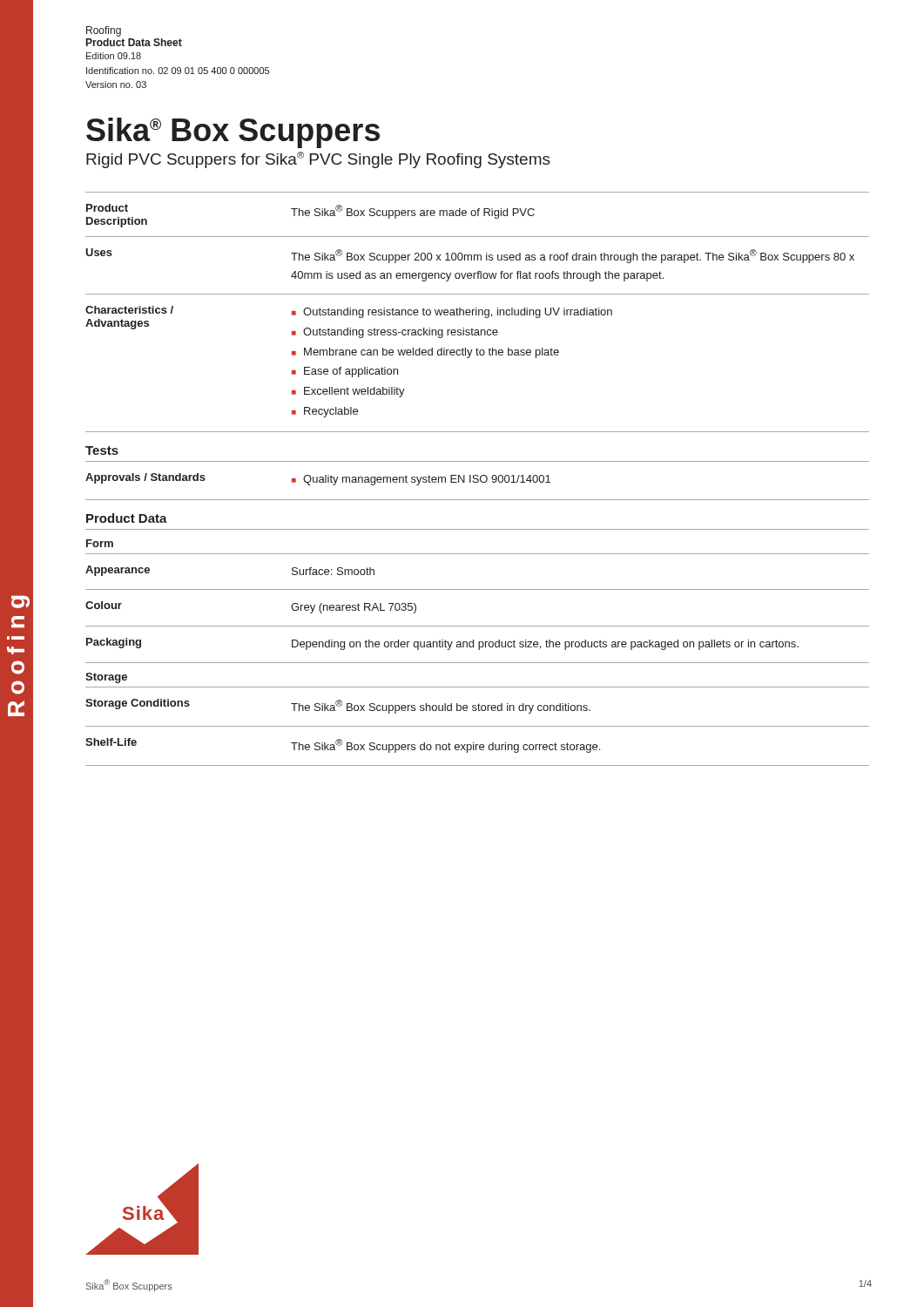Click where it says "Ease of application"
Image resolution: width=924 pixels, height=1307 pixels.
[x=351, y=371]
